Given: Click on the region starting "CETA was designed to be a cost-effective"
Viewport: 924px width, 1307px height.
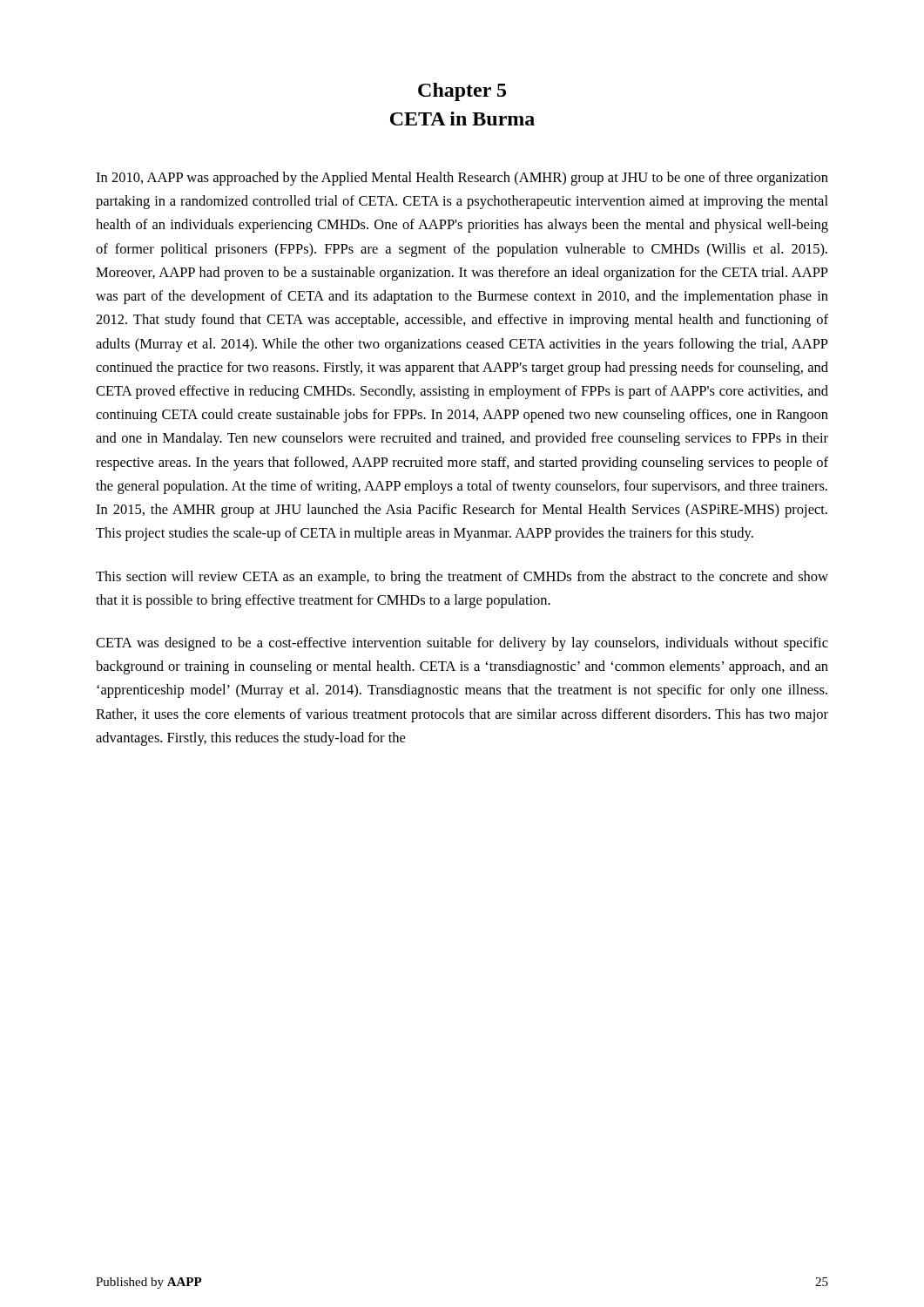Looking at the screenshot, I should click(462, 690).
